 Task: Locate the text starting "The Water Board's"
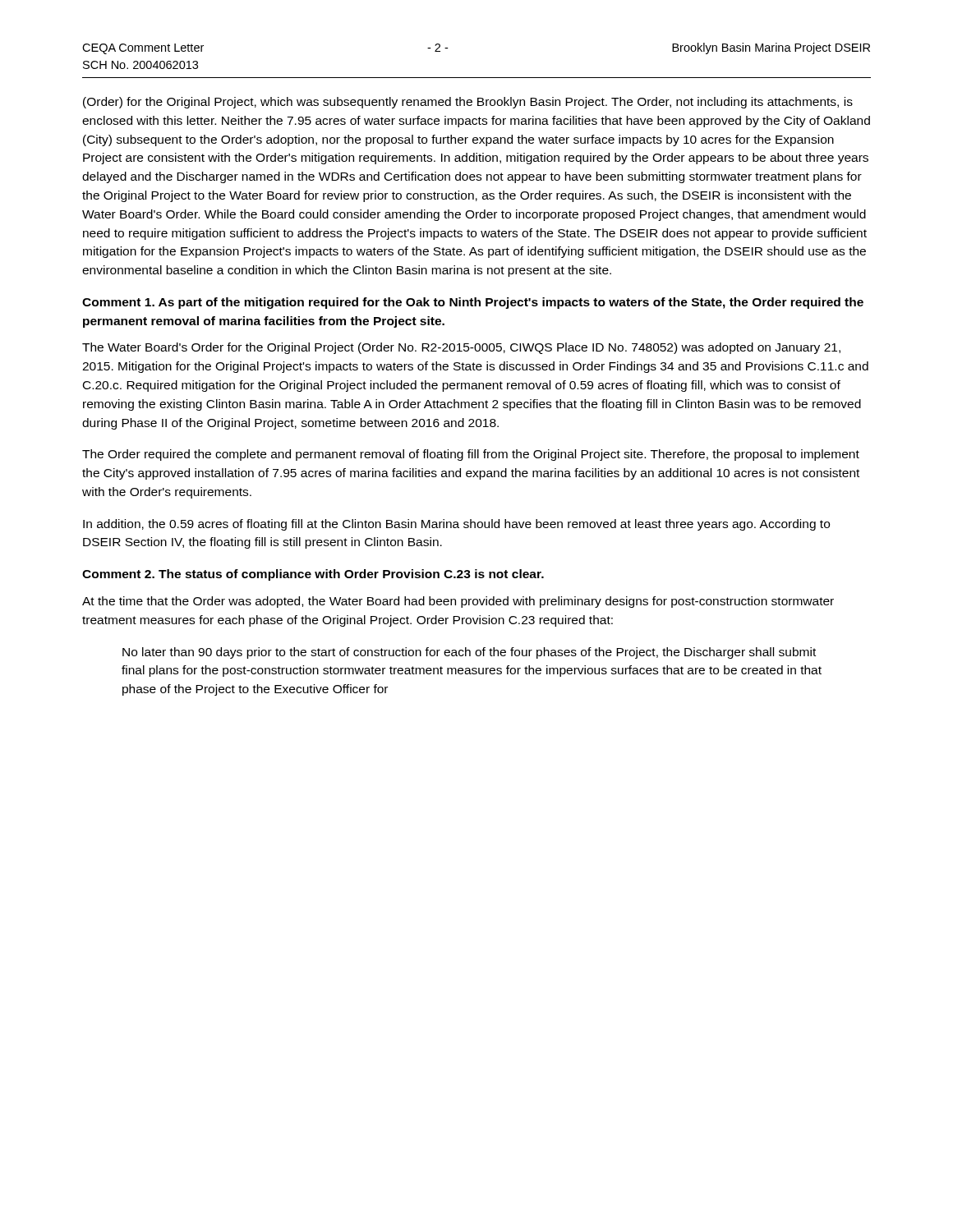point(475,385)
